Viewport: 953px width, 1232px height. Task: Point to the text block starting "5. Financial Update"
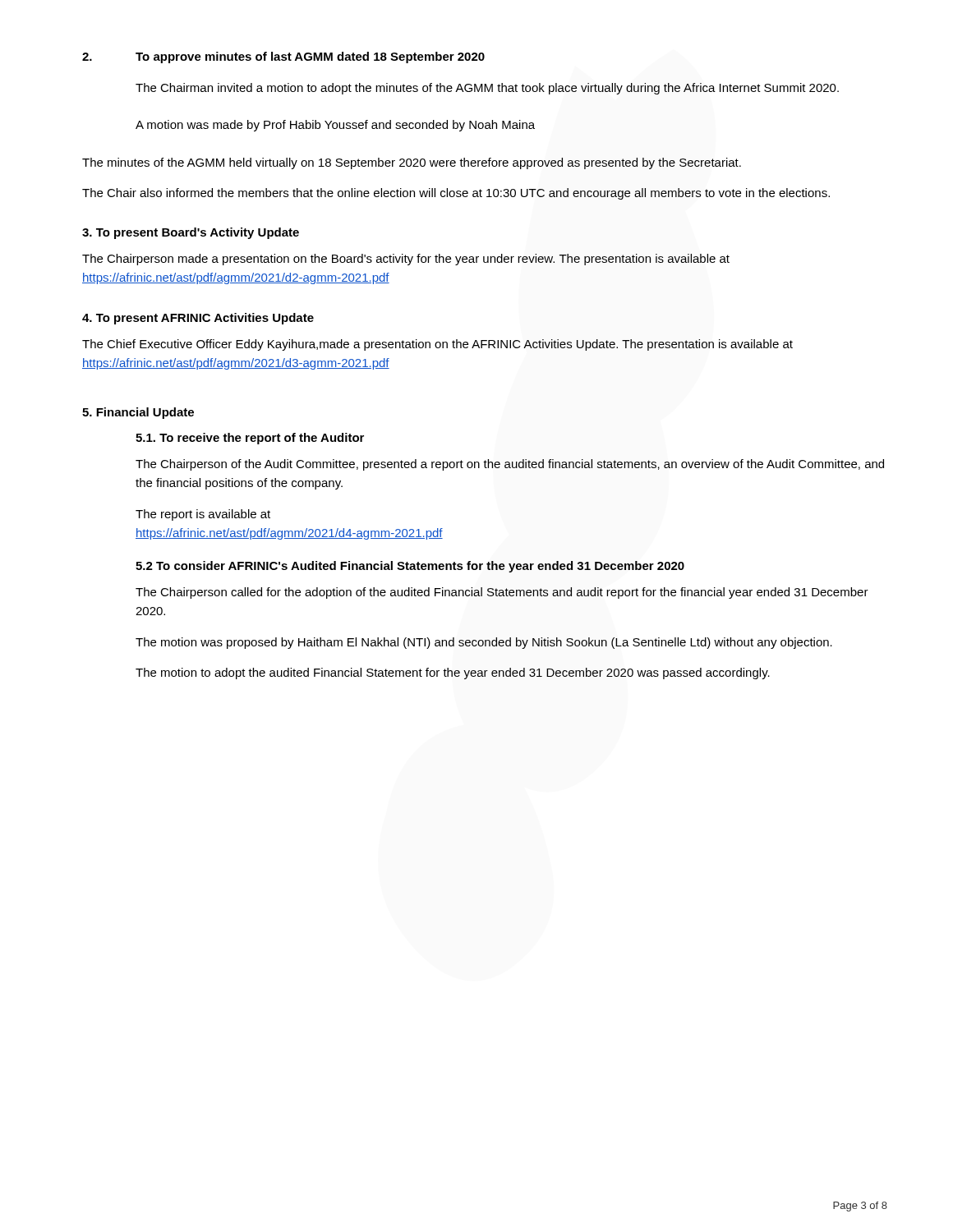pyautogui.click(x=138, y=412)
